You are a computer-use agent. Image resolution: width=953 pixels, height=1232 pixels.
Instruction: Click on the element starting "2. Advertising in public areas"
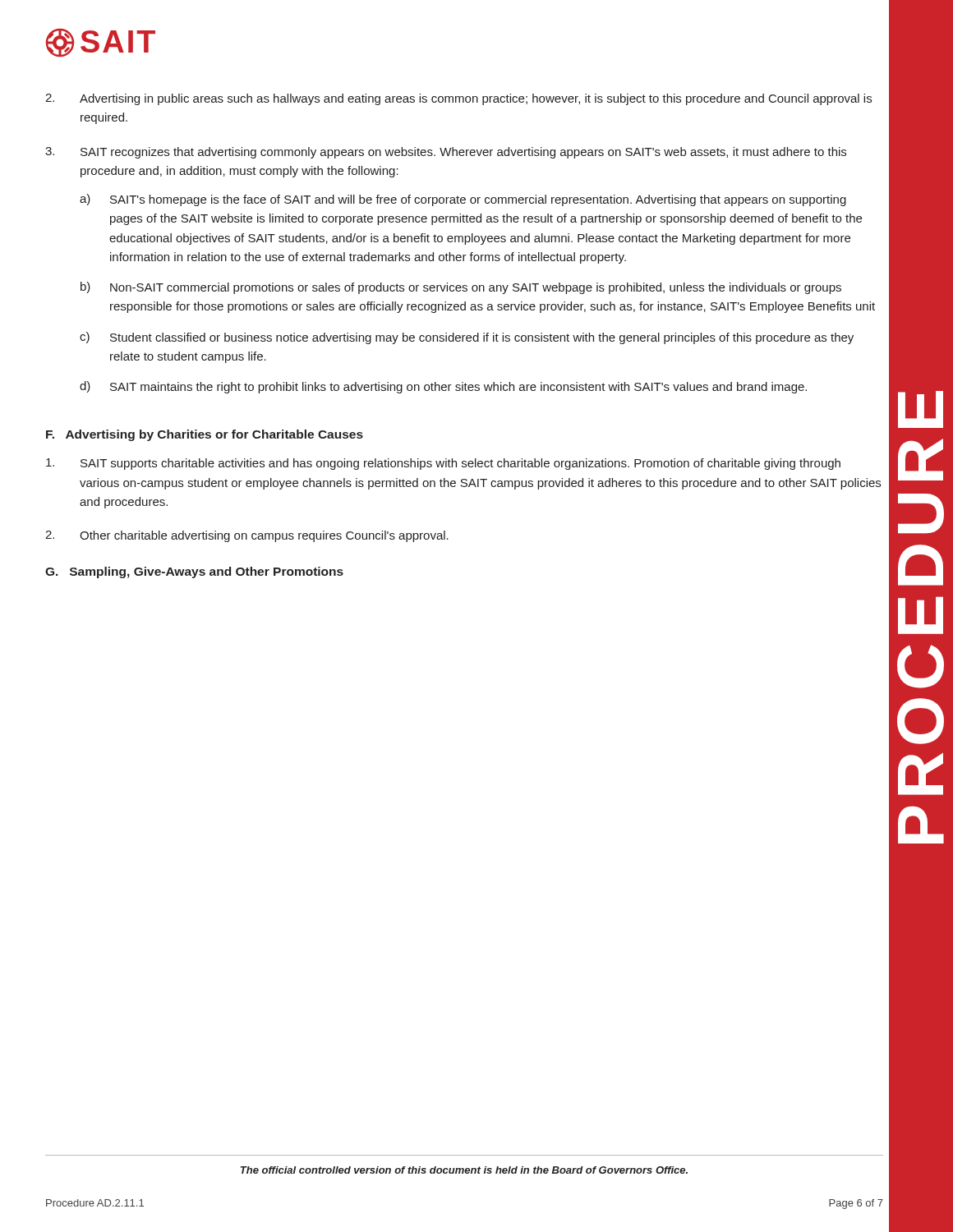point(464,108)
